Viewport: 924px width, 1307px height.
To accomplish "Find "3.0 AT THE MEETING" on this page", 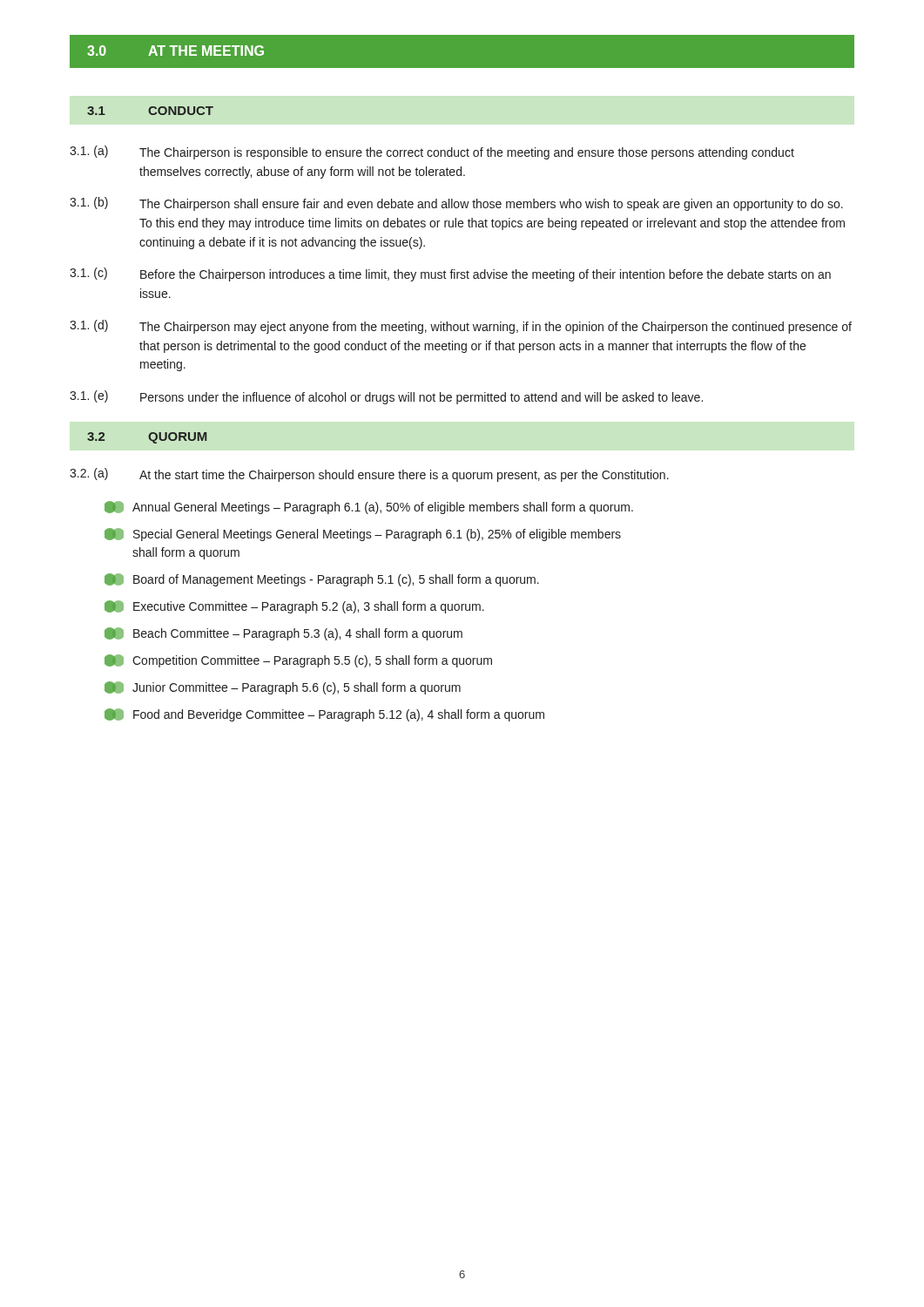I will tap(176, 51).
